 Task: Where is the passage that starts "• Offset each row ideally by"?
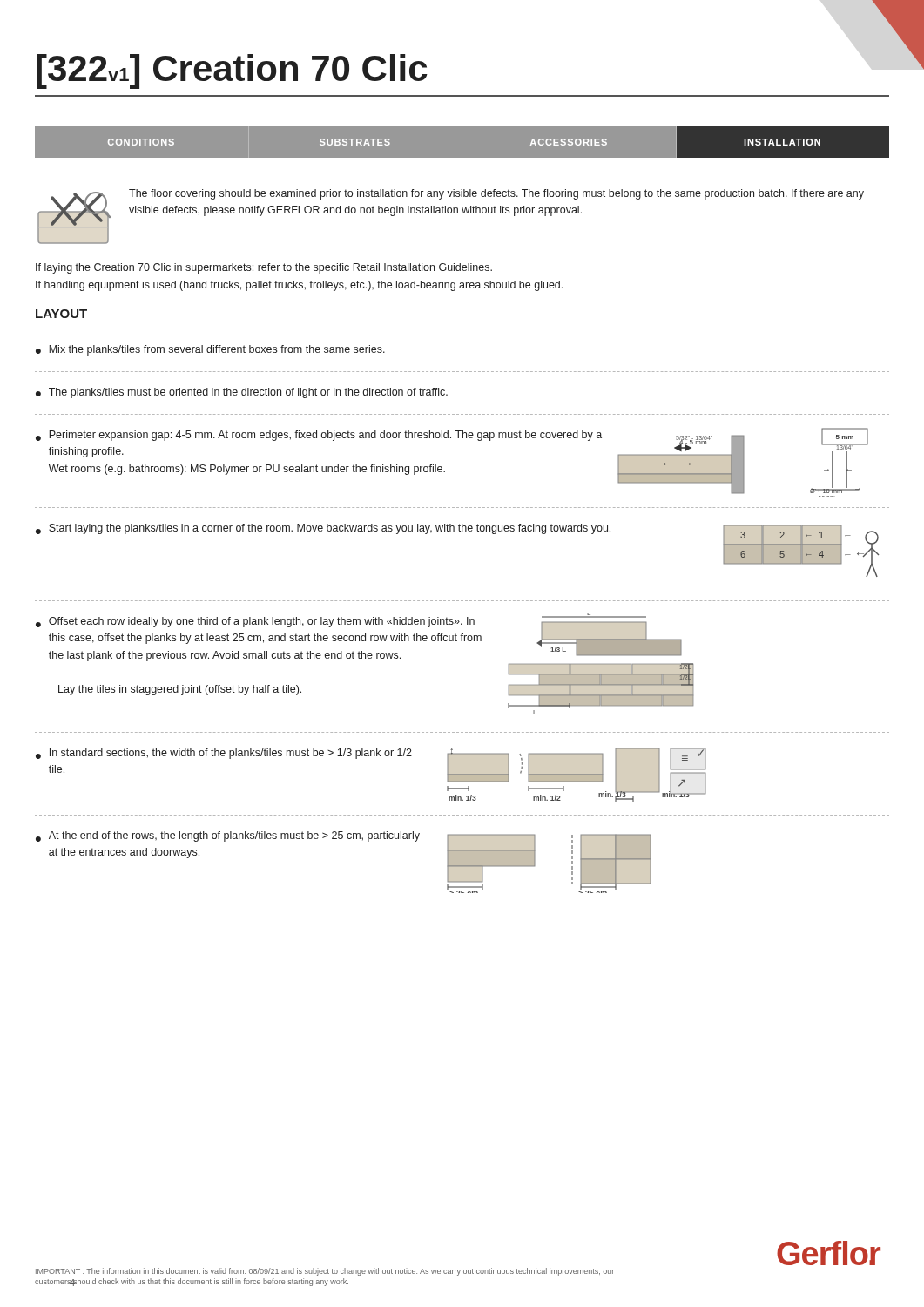click(x=367, y=665)
